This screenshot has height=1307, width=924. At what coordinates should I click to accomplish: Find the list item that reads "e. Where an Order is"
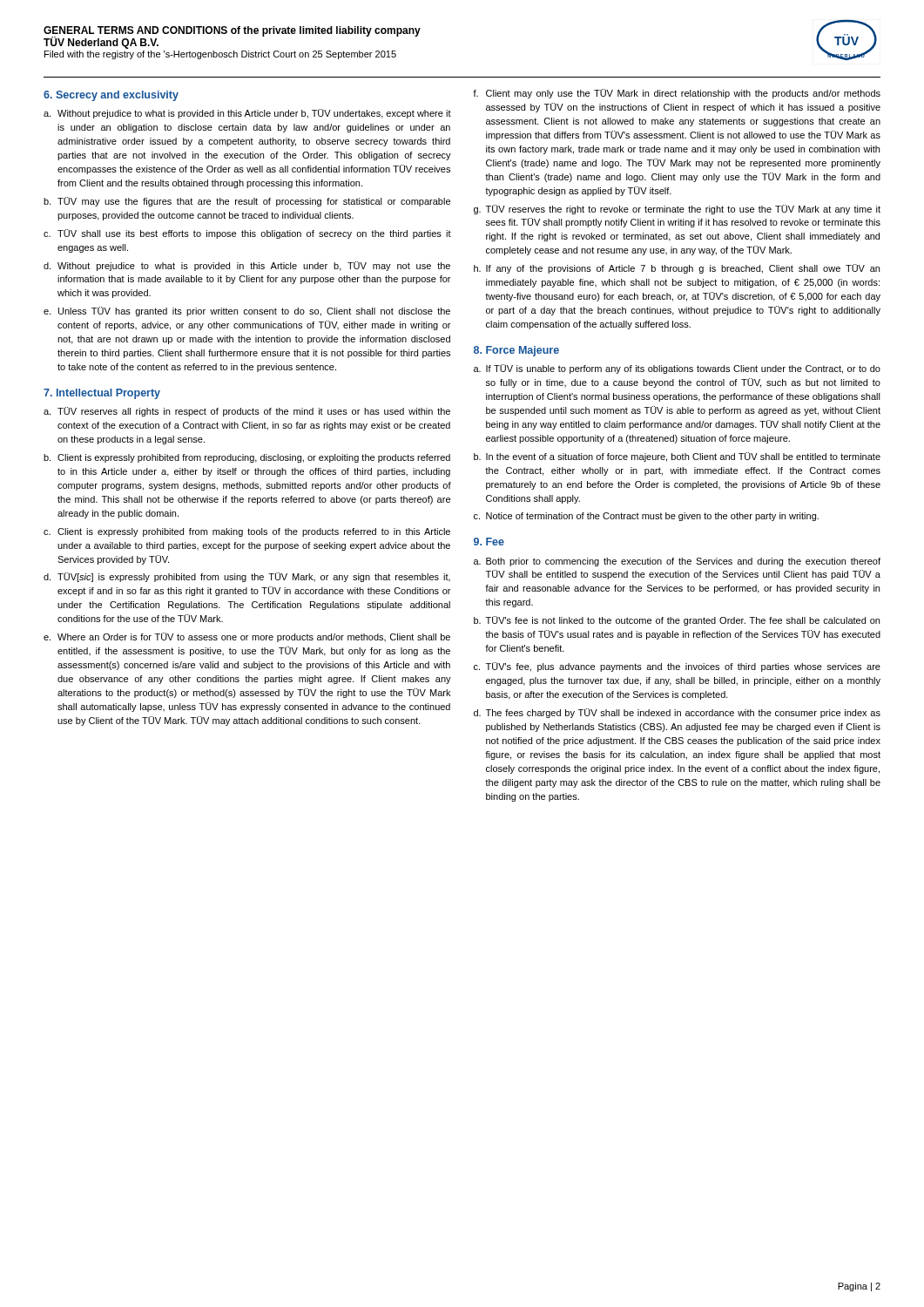[247, 680]
